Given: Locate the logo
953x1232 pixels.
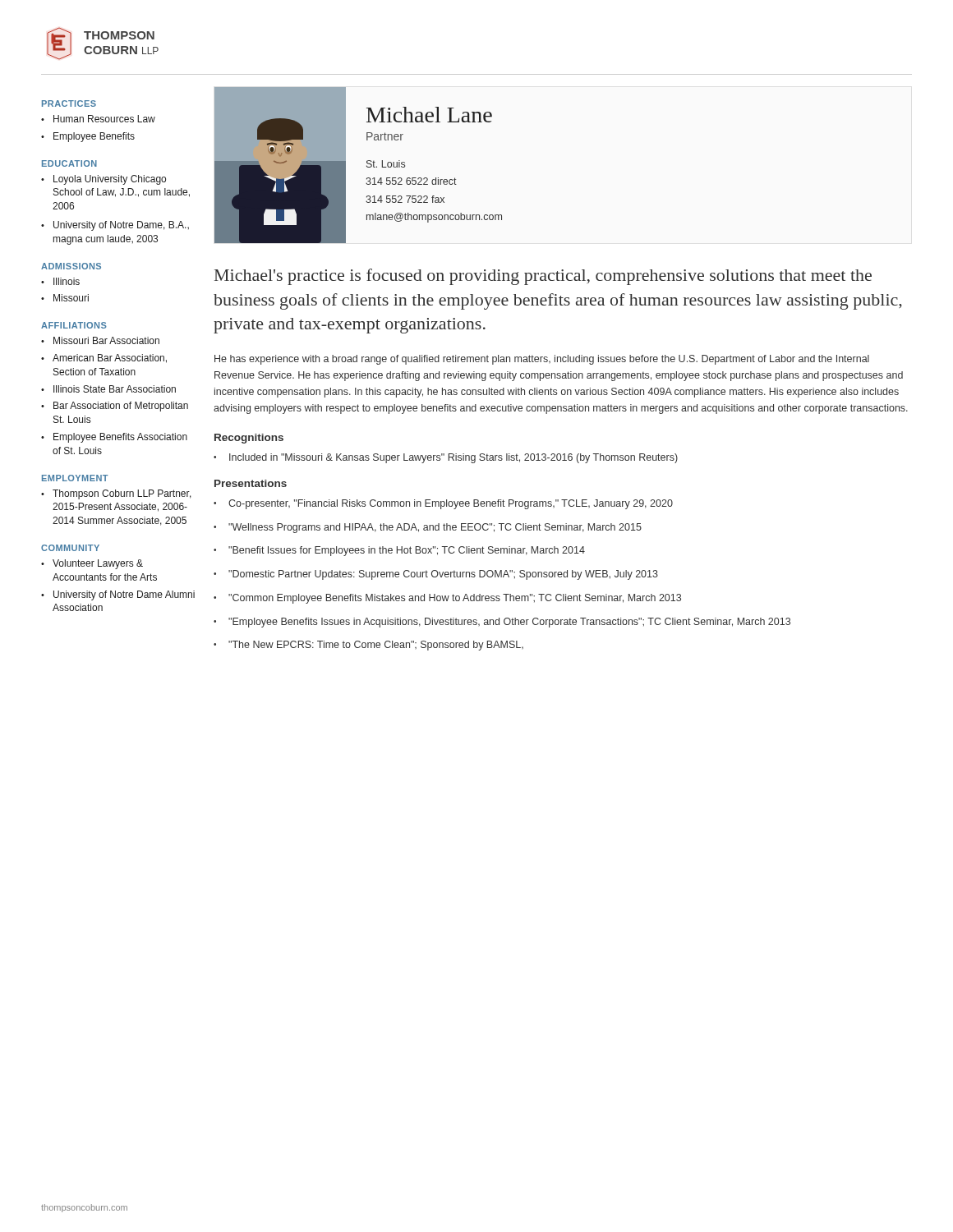Looking at the screenshot, I should (131, 43).
